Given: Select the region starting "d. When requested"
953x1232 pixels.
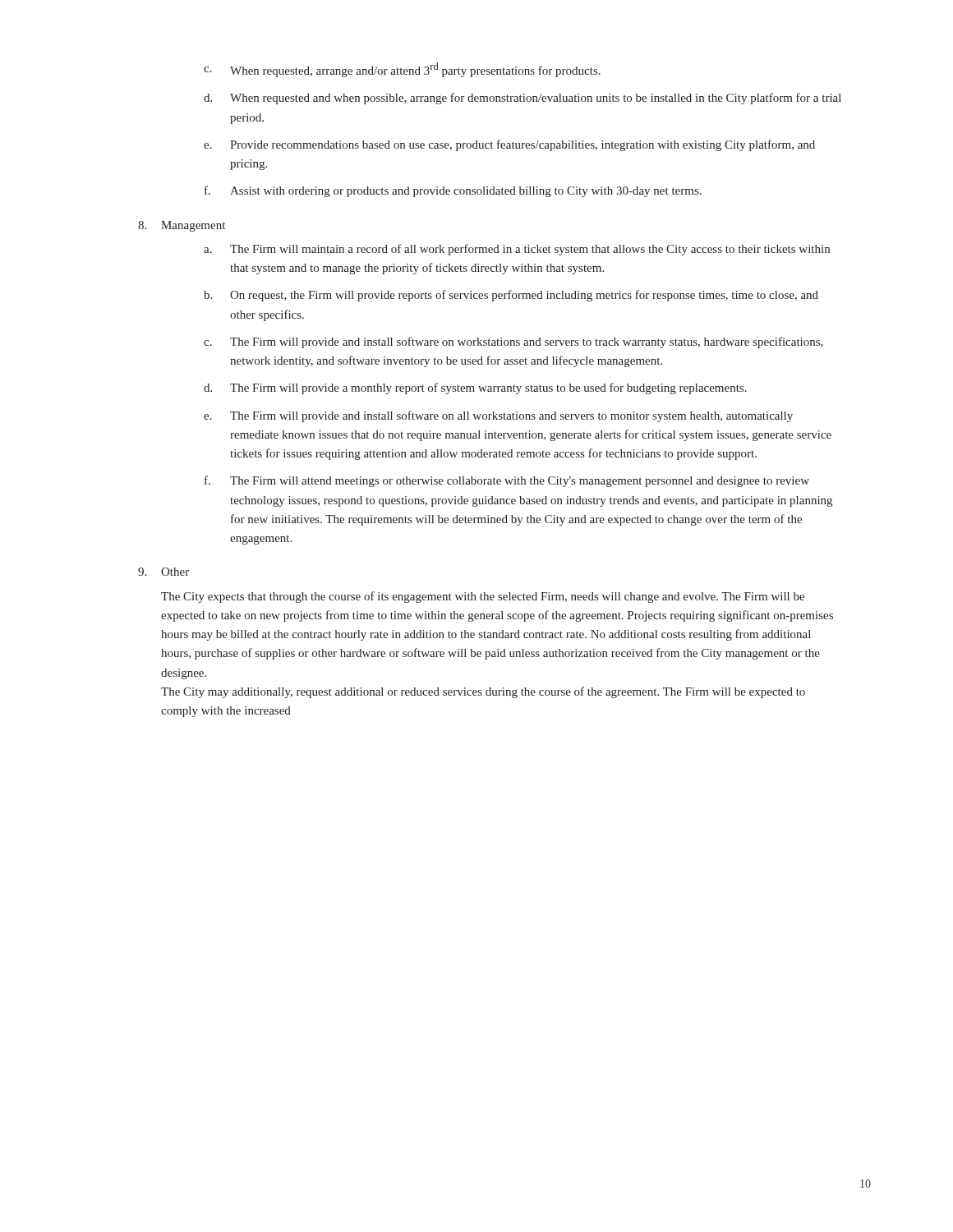Looking at the screenshot, I should 524,108.
